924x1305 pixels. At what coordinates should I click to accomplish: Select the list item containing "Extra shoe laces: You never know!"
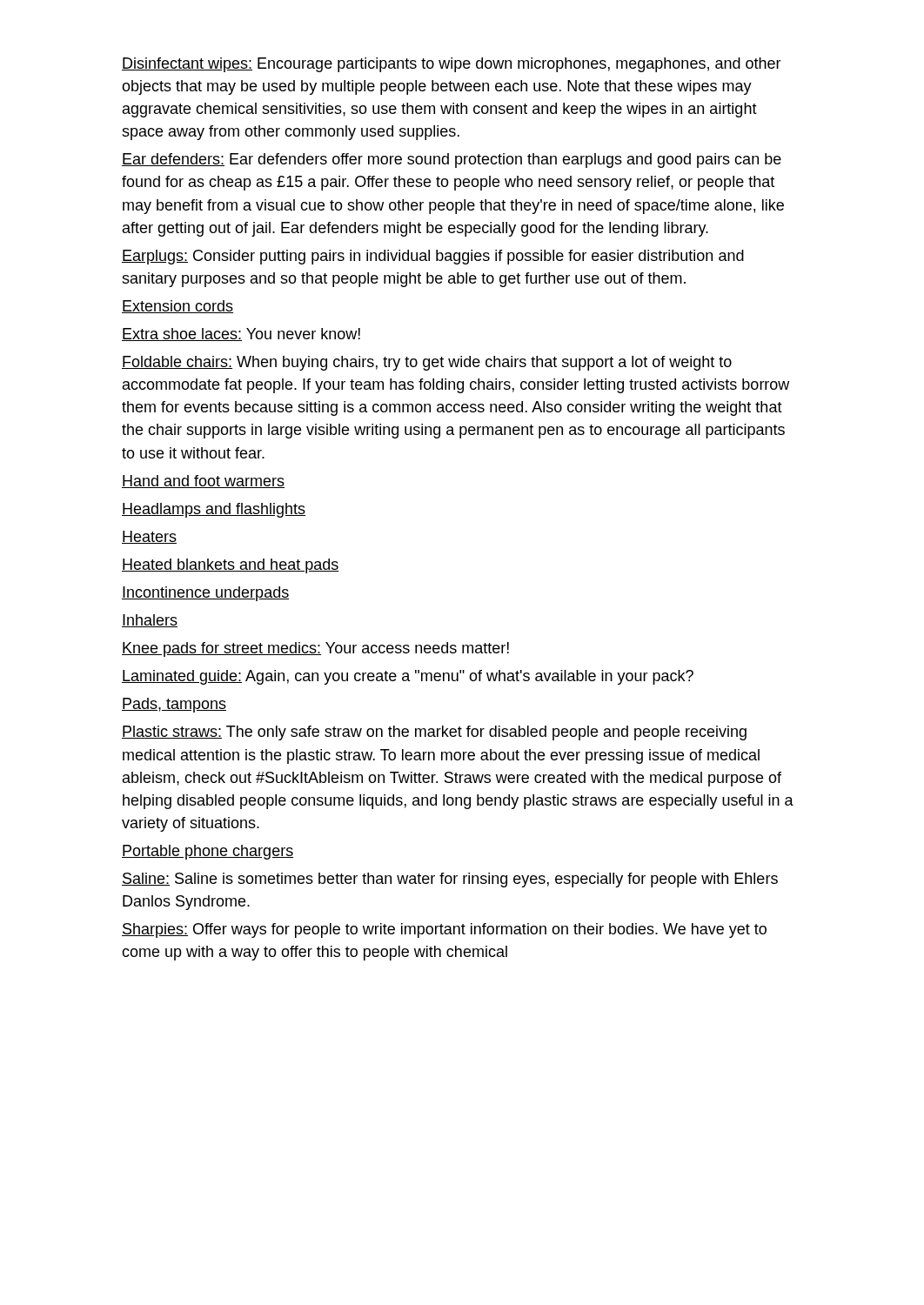click(241, 334)
